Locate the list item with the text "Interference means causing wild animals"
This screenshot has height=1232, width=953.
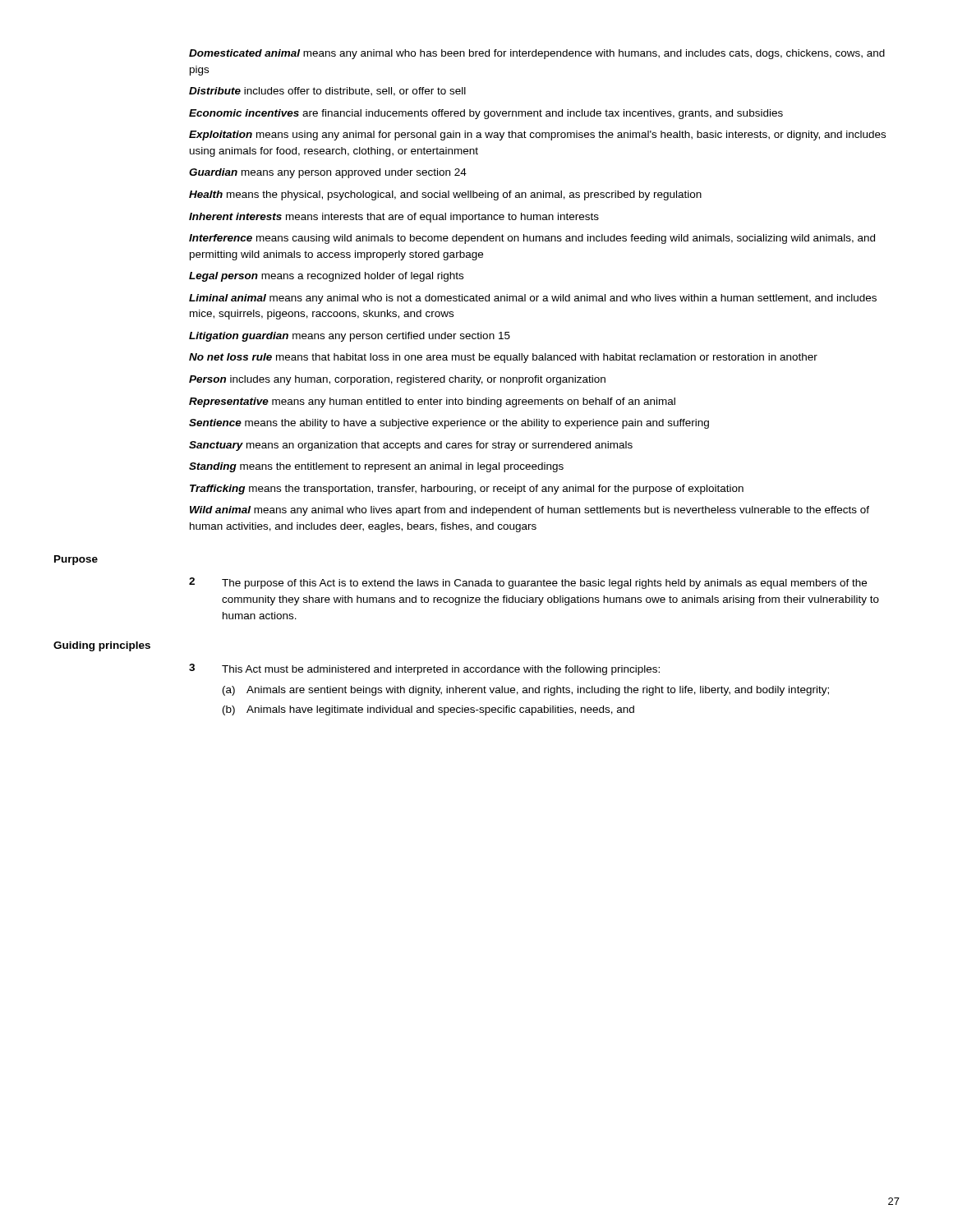(x=532, y=246)
